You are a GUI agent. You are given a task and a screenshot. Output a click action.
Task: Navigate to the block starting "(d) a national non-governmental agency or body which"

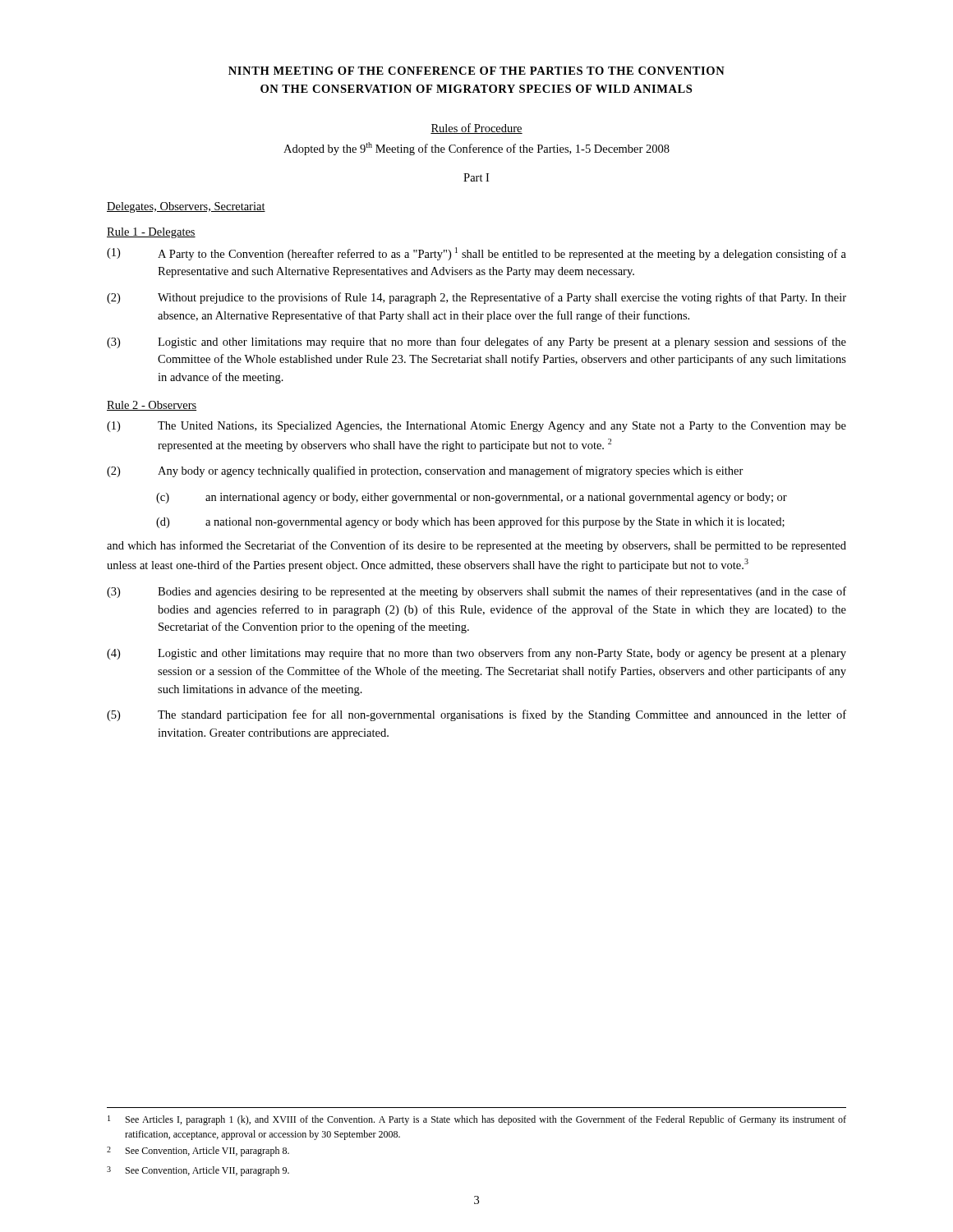tap(476, 522)
